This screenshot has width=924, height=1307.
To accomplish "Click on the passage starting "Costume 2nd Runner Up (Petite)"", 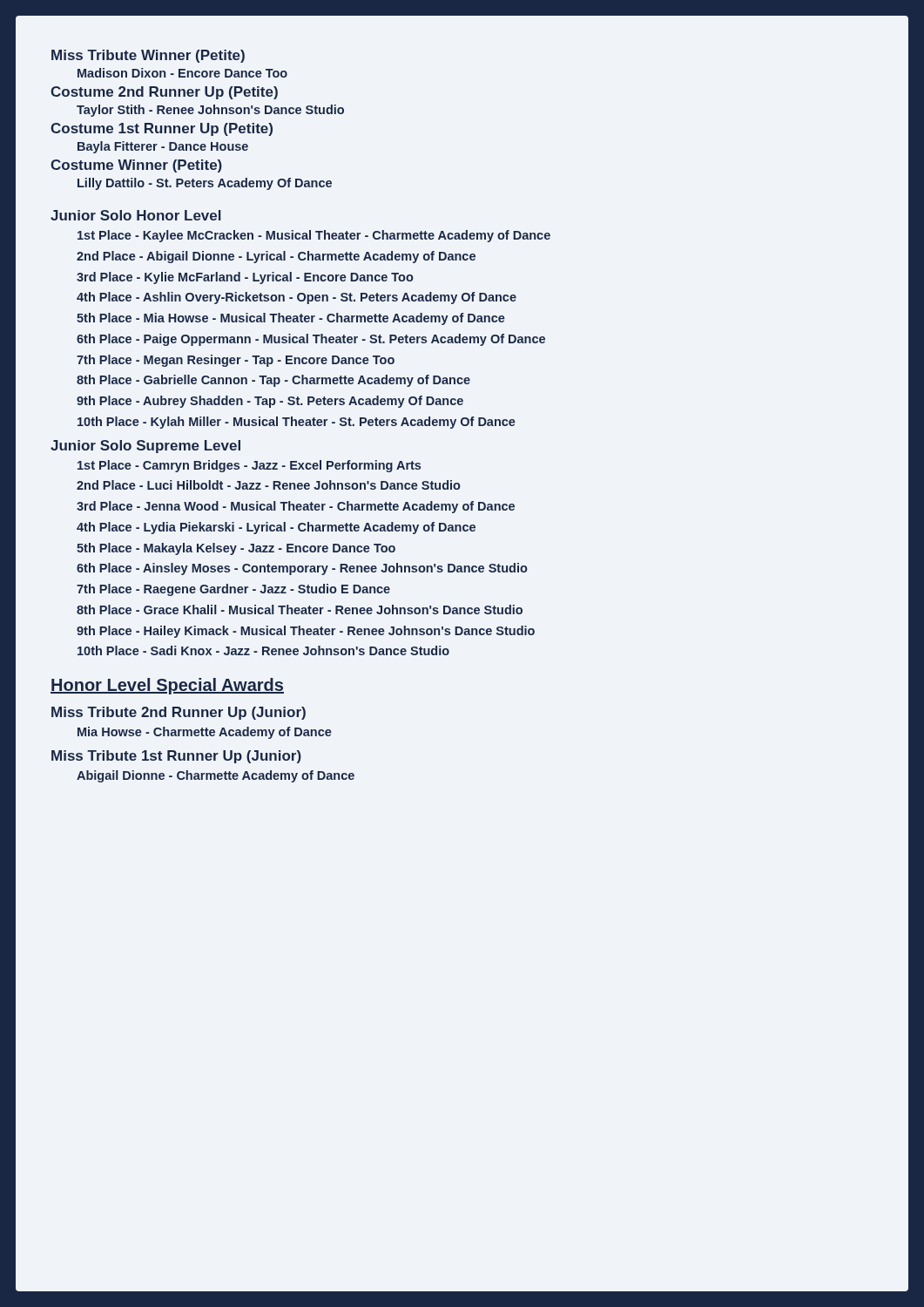I will 164,92.
